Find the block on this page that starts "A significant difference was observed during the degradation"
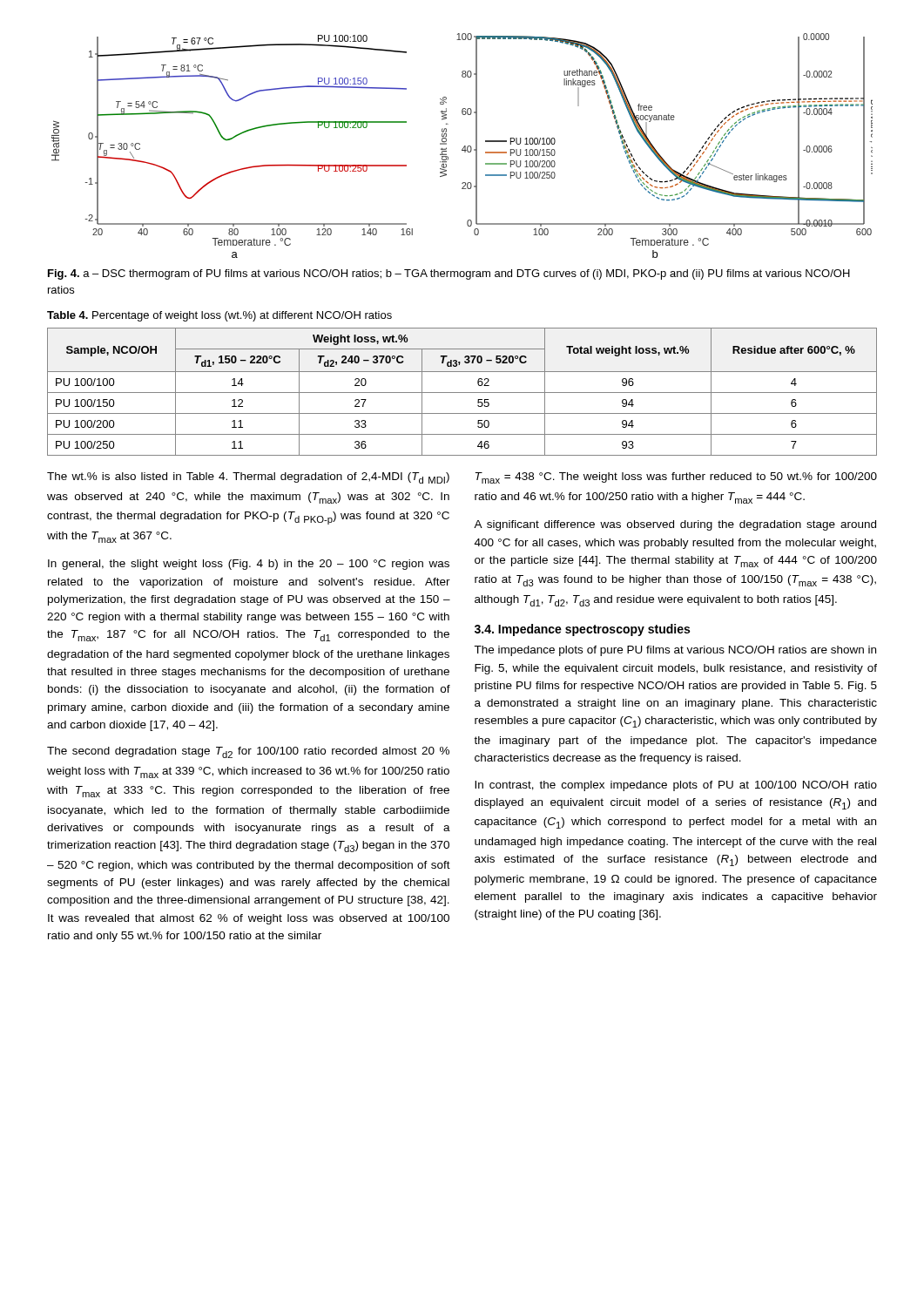 point(676,563)
